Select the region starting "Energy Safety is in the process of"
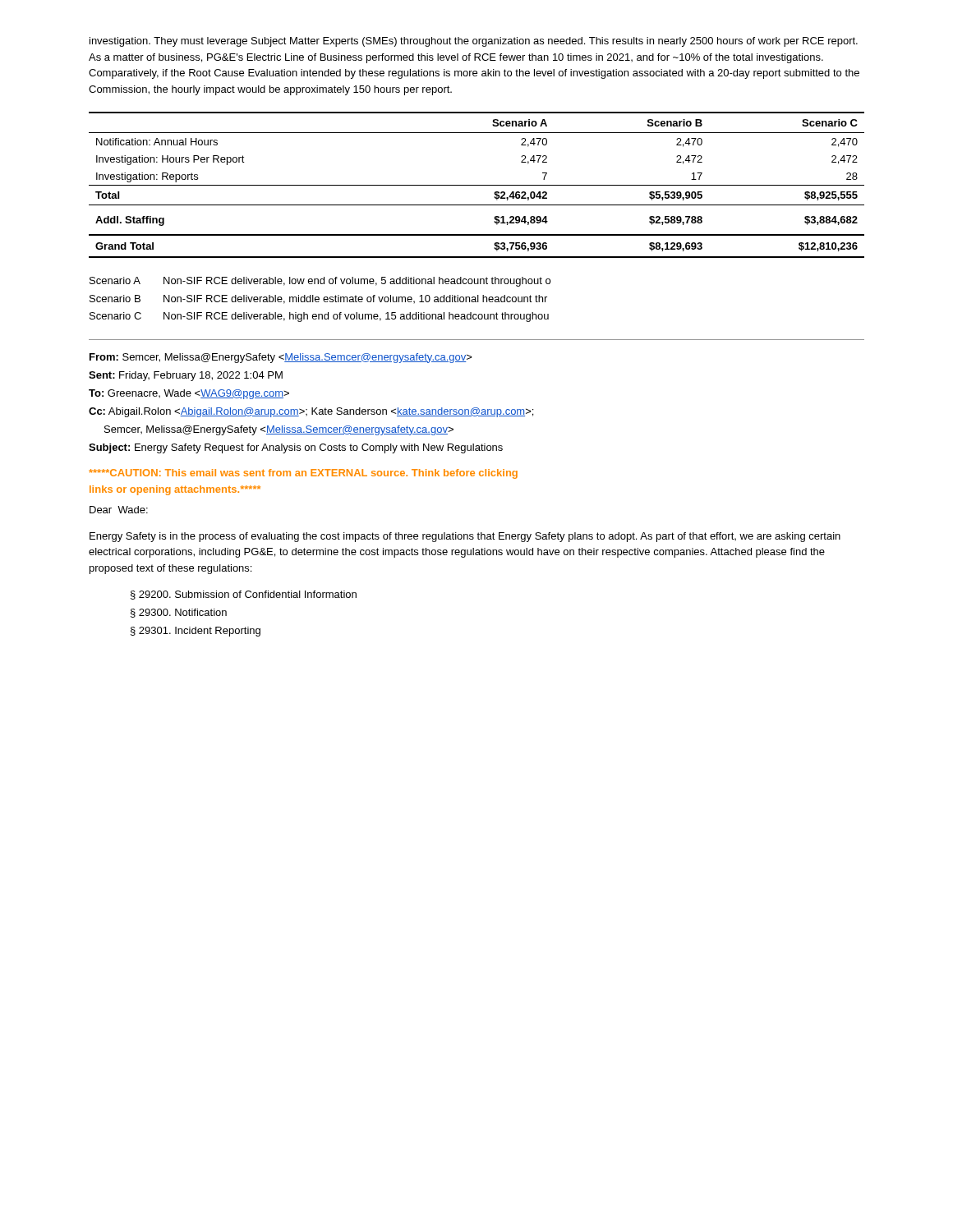953x1232 pixels. point(465,552)
